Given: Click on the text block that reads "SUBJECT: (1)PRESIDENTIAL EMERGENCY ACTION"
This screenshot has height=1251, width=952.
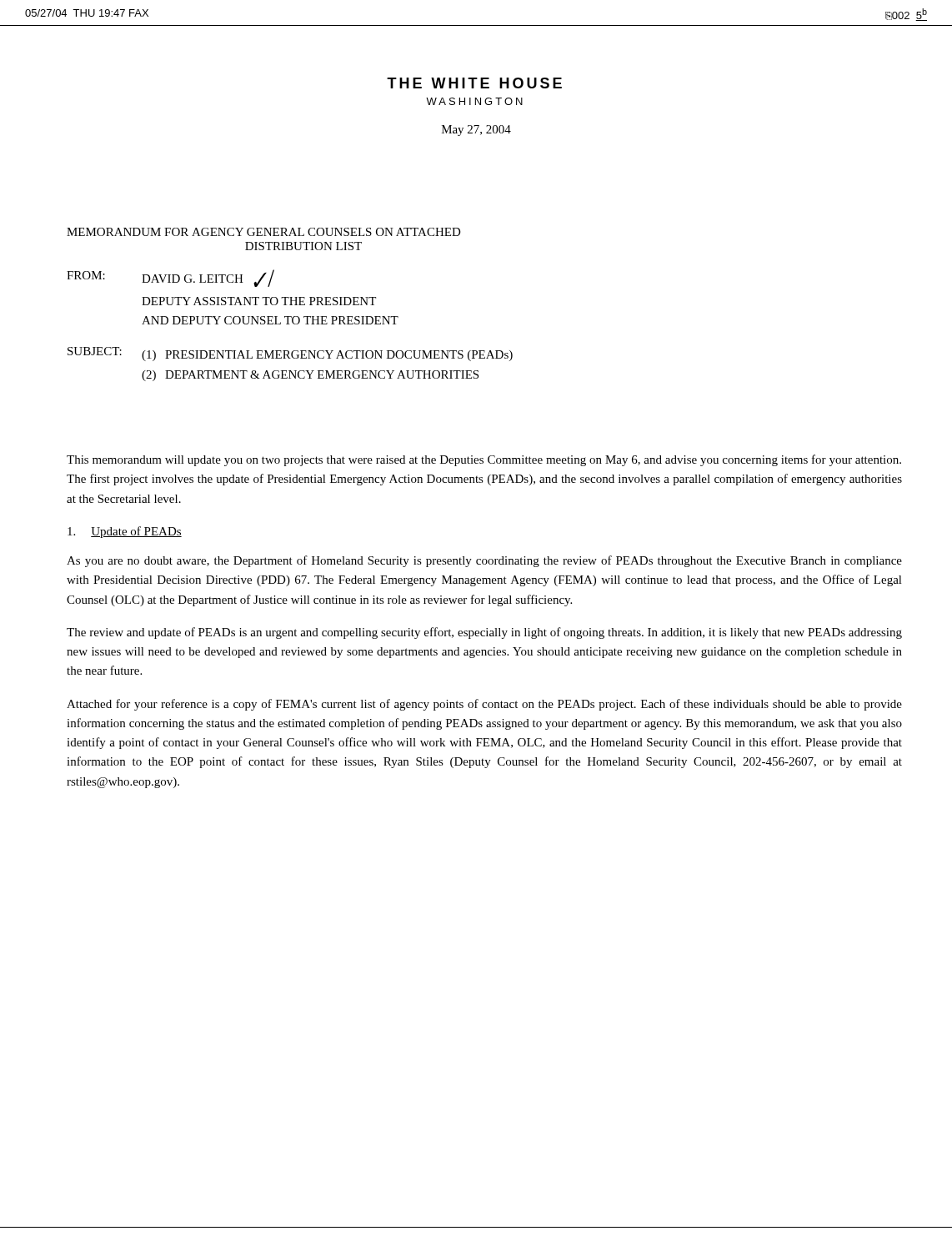Looking at the screenshot, I should (x=290, y=364).
